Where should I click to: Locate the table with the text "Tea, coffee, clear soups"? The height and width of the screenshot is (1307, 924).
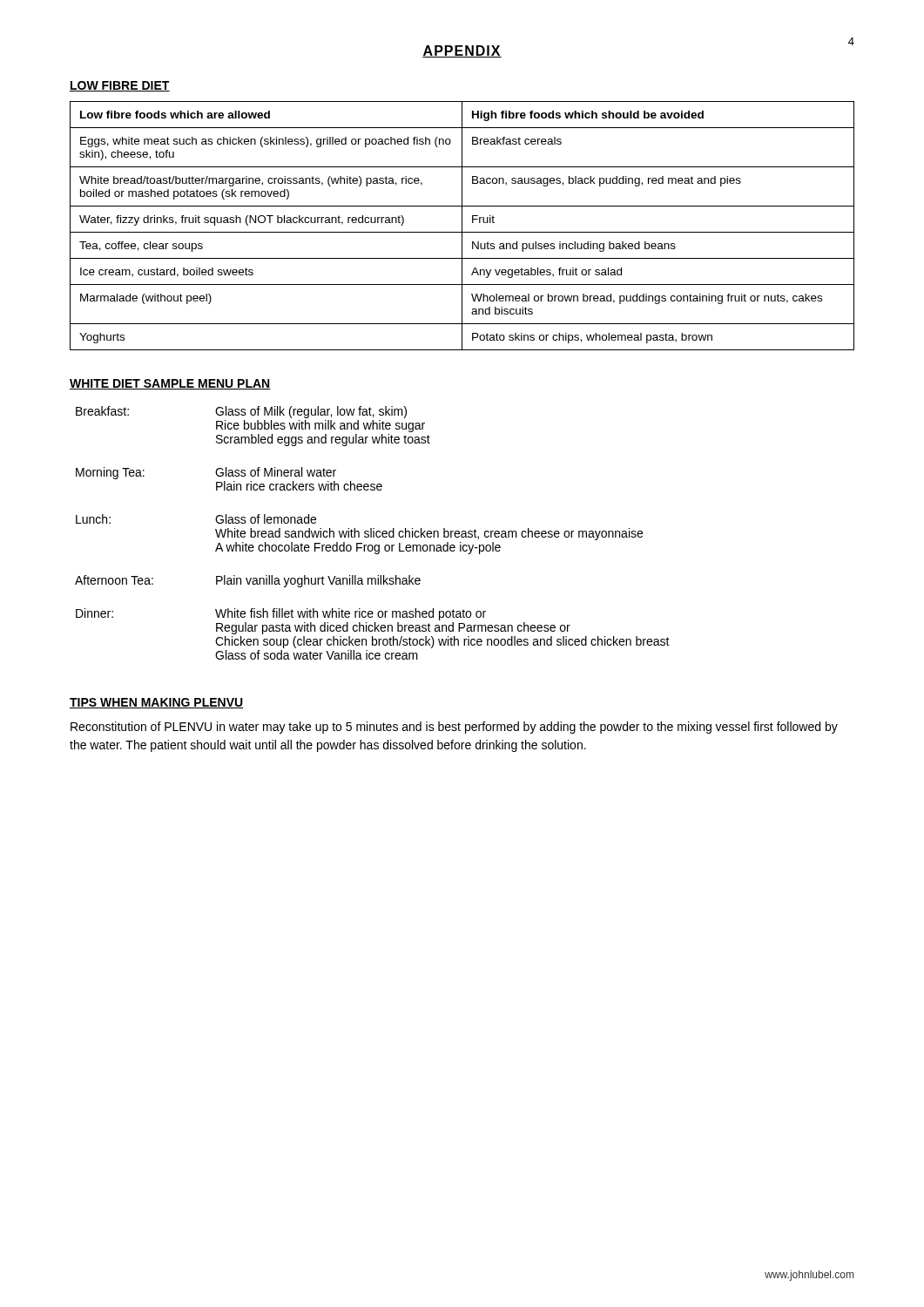point(462,226)
